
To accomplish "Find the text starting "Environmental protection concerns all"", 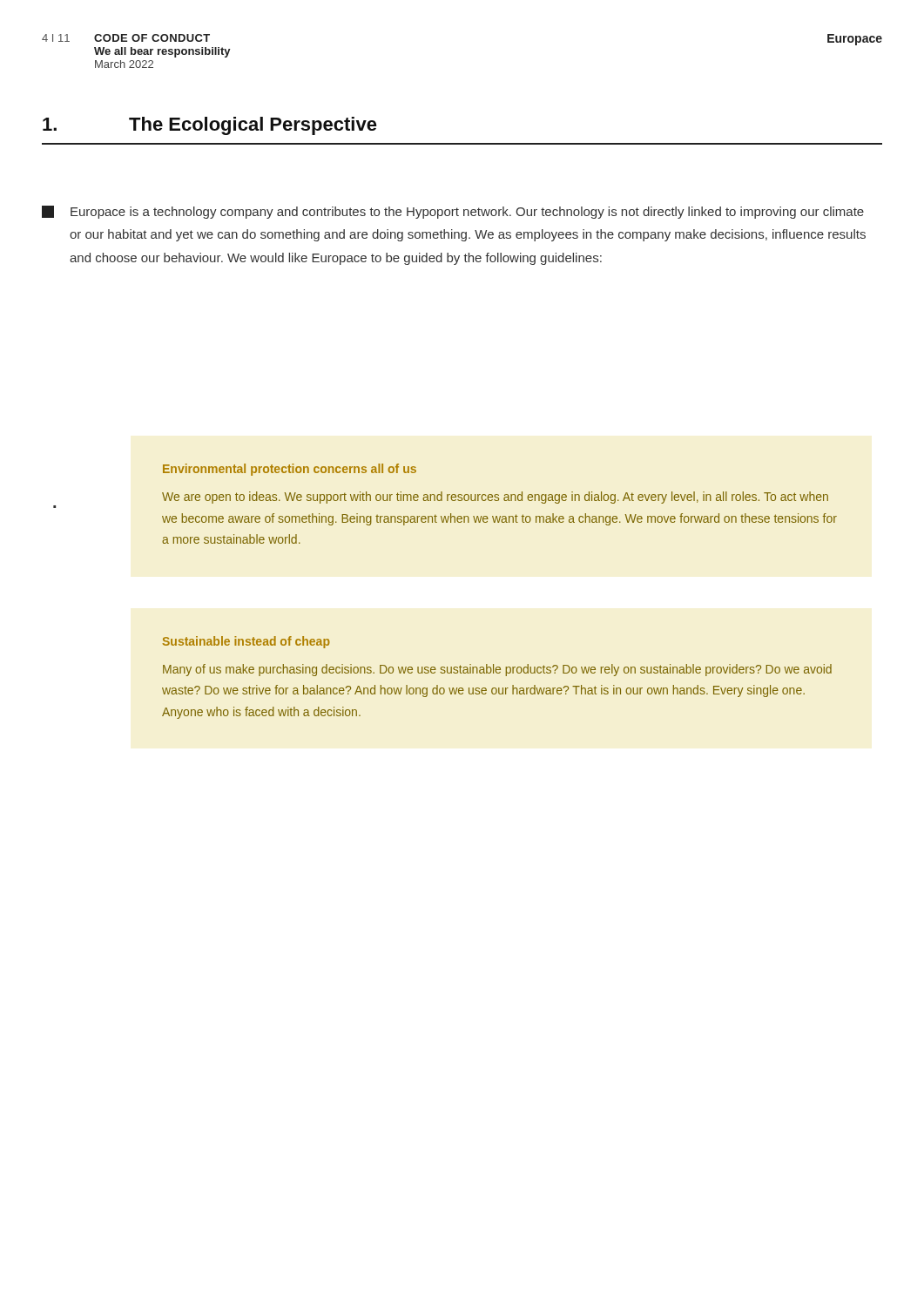I will (501, 506).
